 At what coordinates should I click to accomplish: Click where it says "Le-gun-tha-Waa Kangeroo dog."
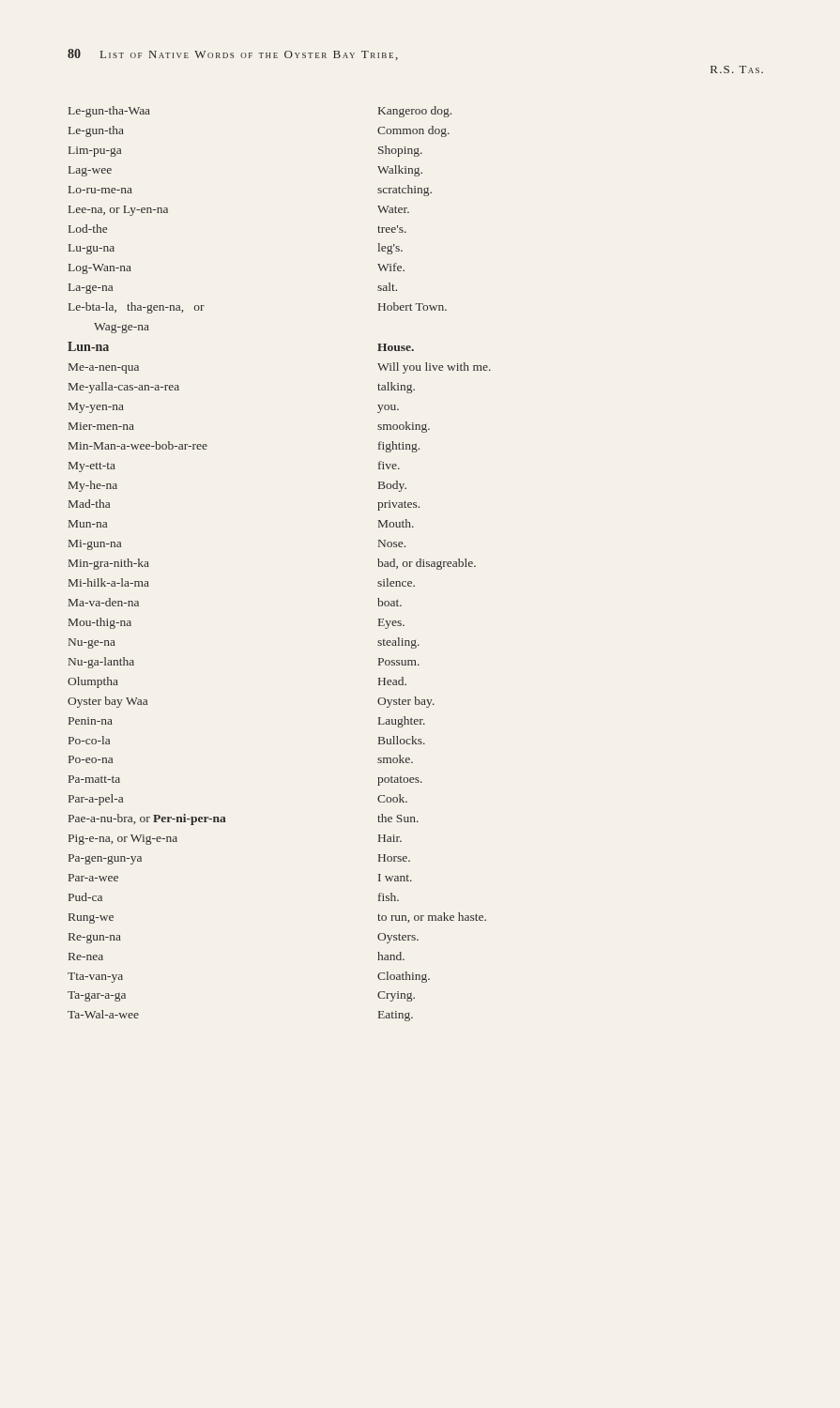[x=420, y=111]
